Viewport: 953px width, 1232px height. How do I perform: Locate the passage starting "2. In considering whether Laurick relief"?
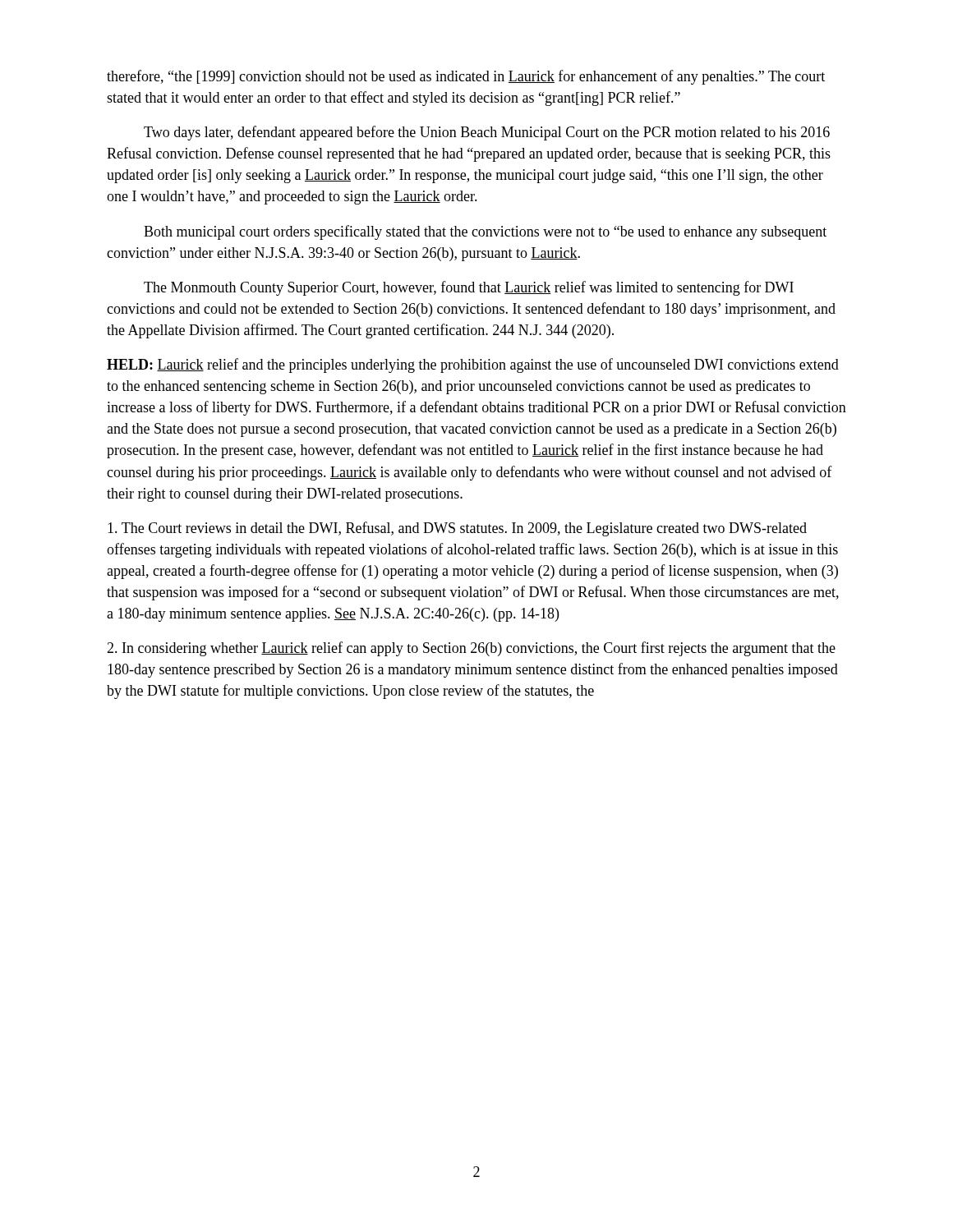point(472,670)
